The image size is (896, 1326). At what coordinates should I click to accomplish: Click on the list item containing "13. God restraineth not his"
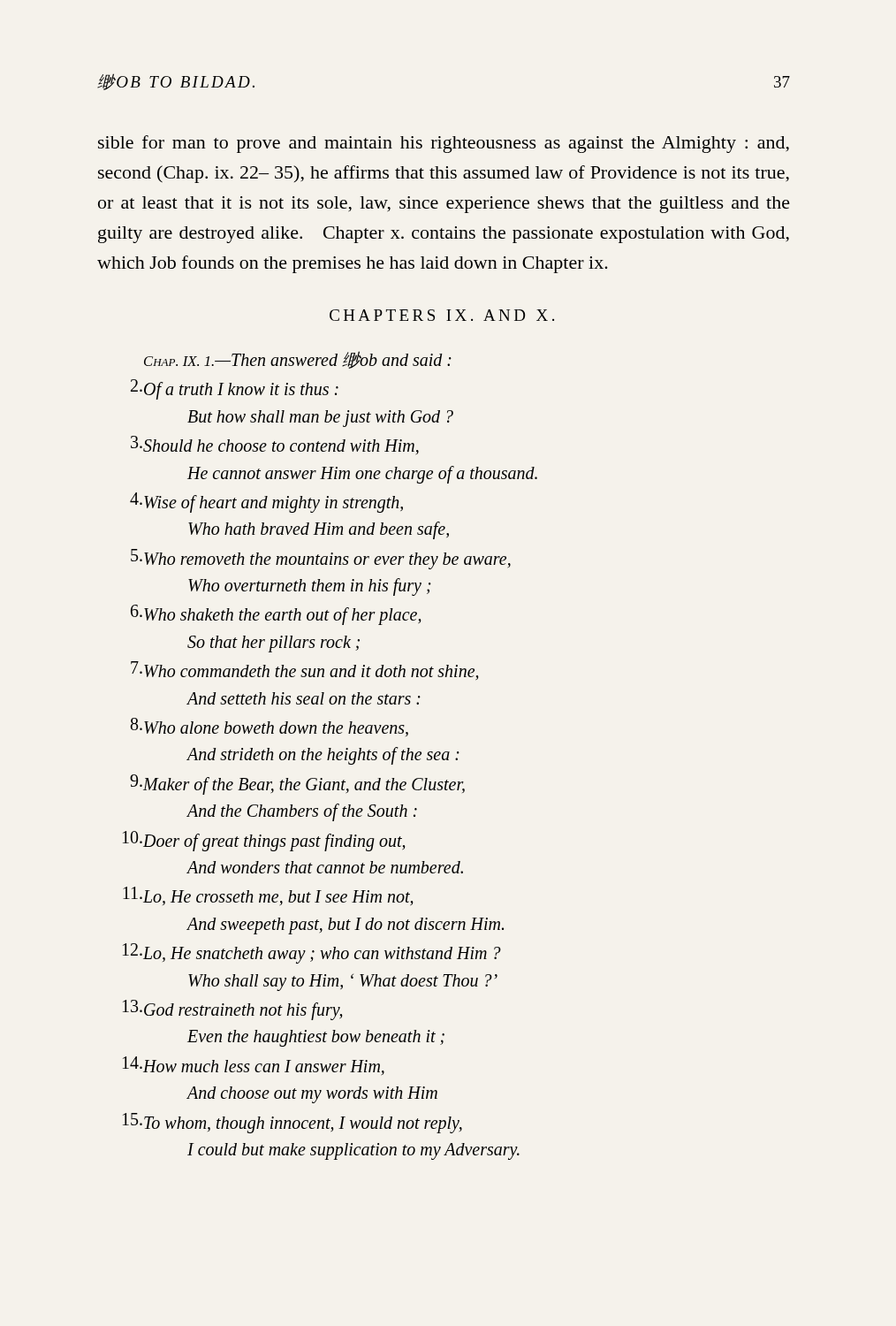point(444,1023)
